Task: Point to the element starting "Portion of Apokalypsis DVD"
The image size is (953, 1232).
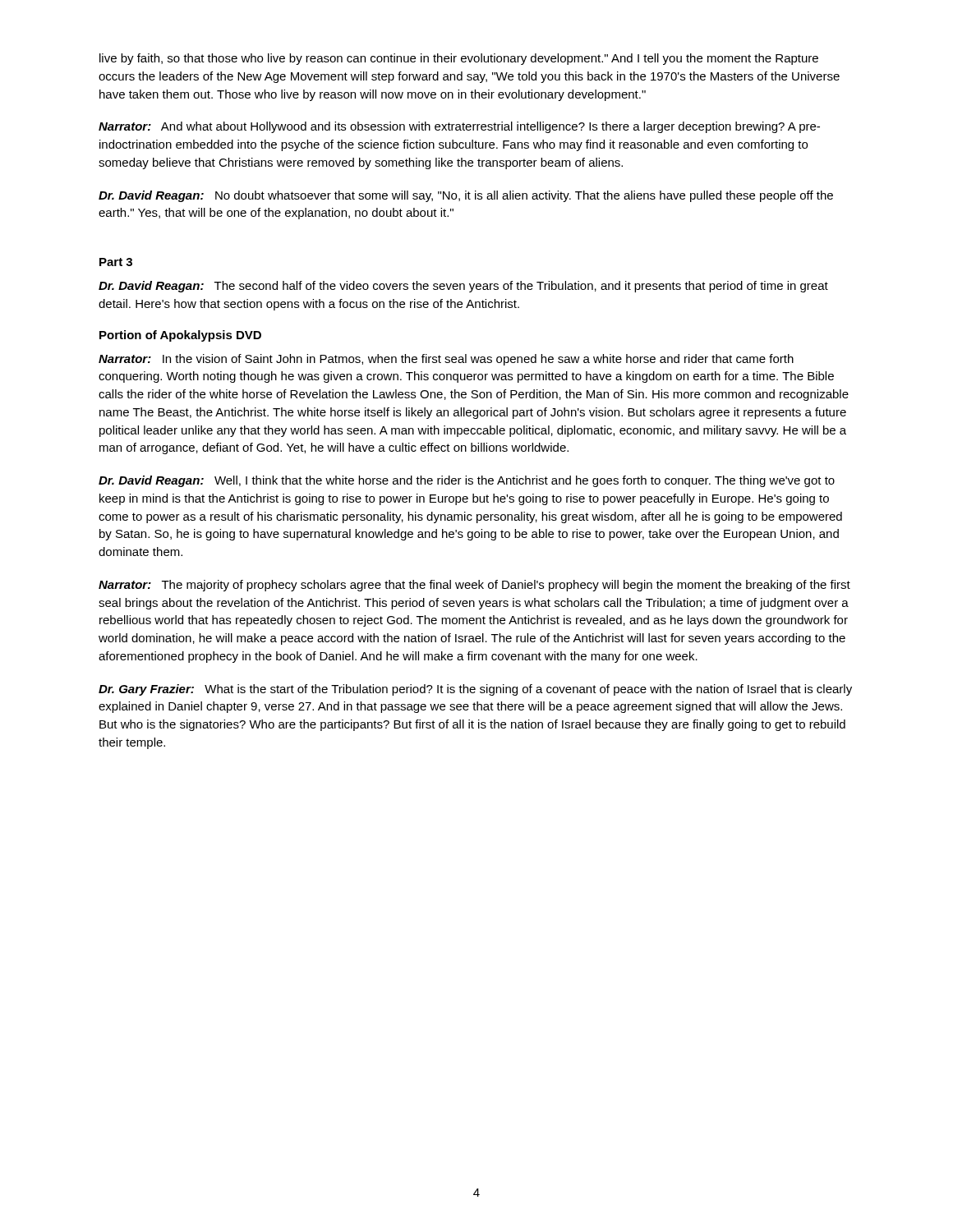Action: [x=180, y=334]
